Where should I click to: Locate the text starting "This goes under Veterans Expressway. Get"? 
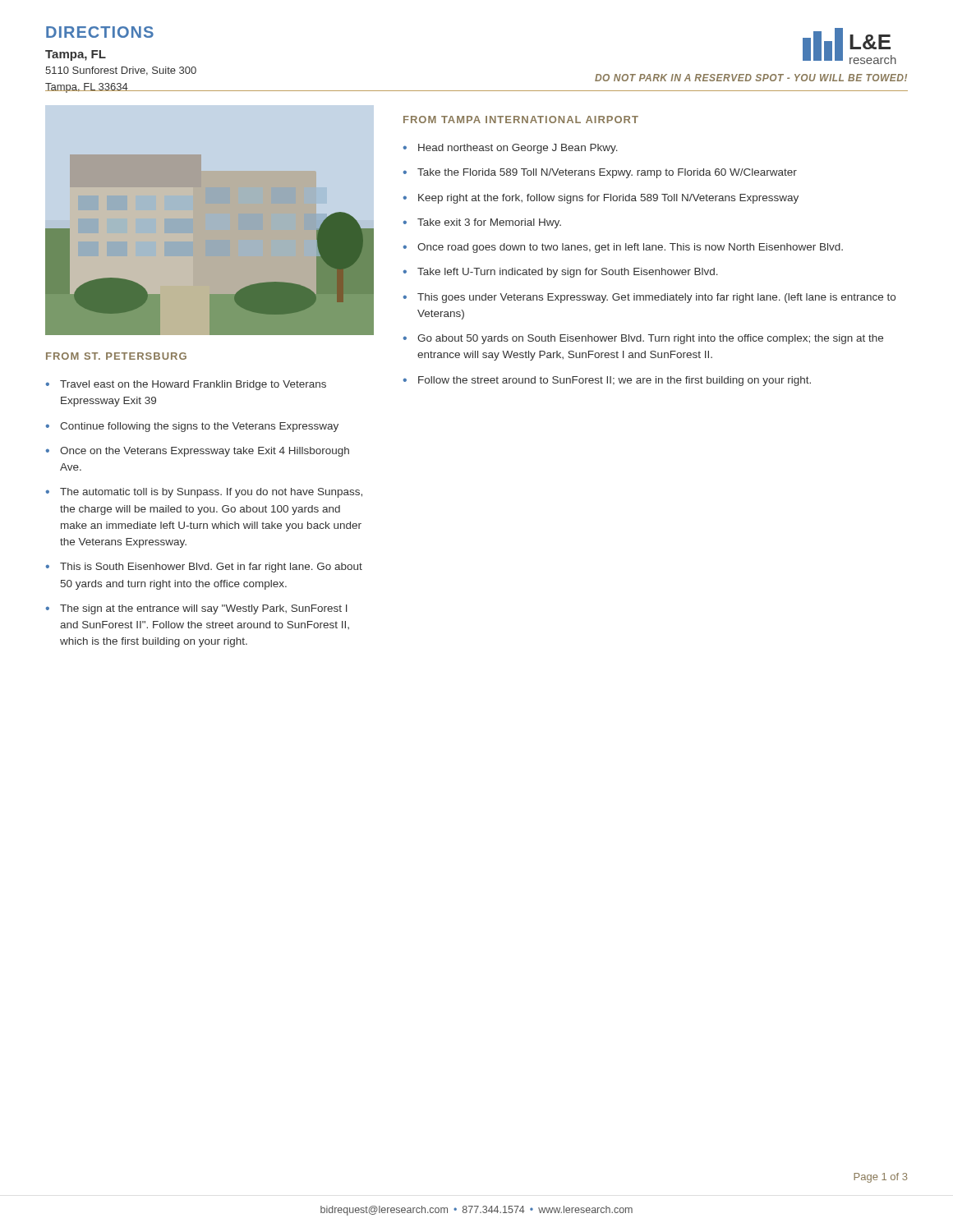coord(657,305)
